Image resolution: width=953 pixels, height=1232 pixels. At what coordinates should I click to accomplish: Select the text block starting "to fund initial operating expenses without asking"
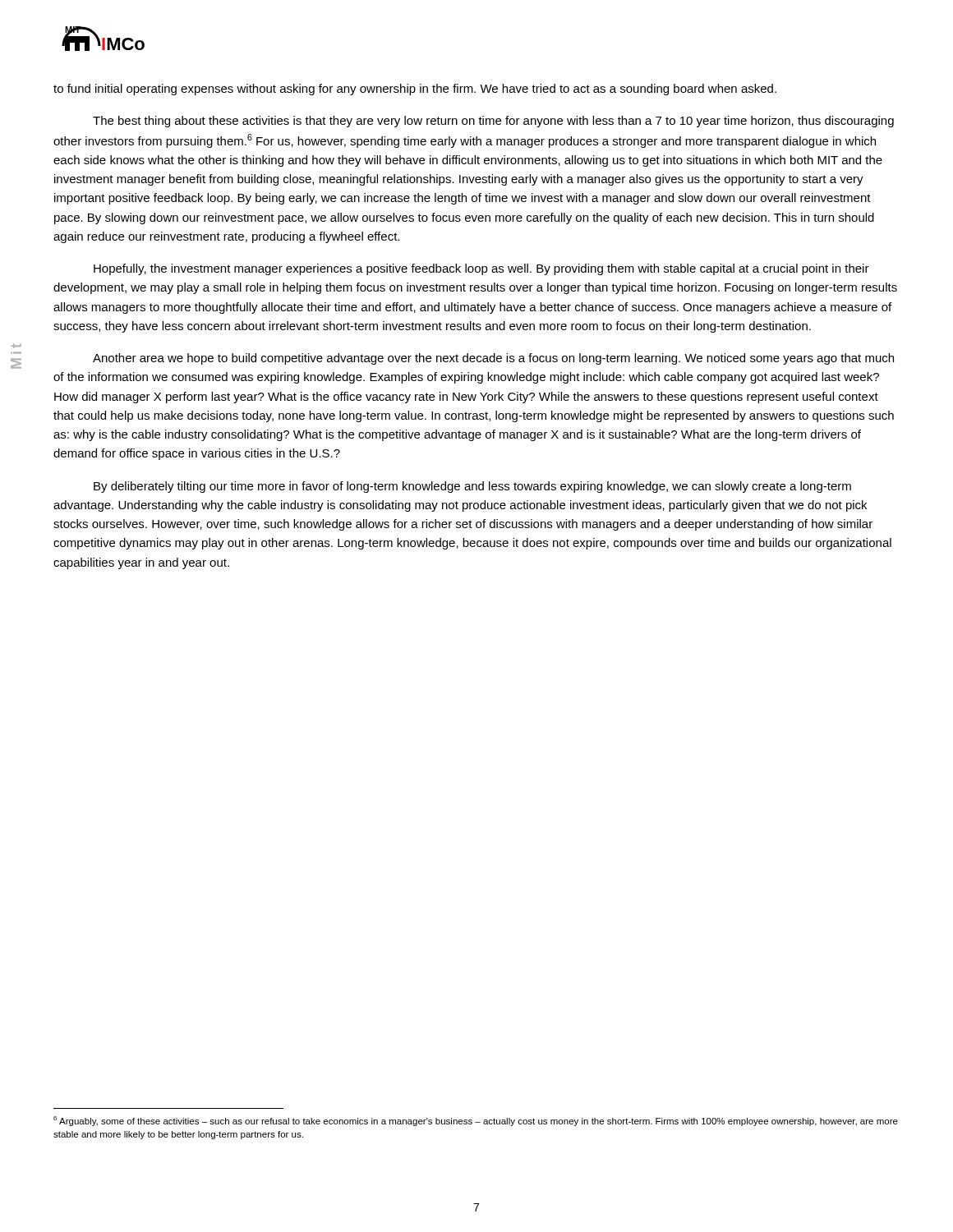(476, 88)
